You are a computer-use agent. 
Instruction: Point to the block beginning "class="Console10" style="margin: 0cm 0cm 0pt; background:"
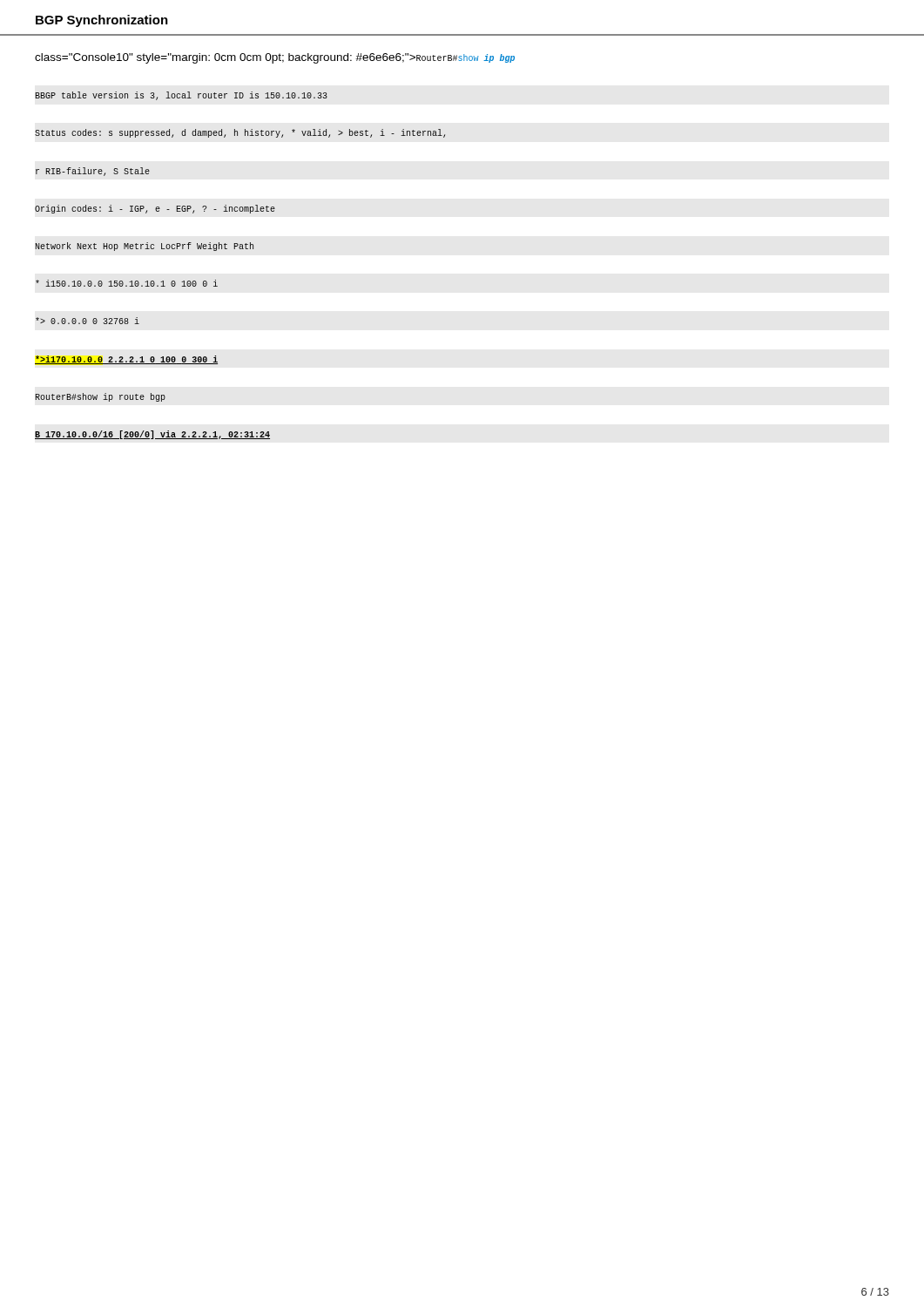[275, 58]
